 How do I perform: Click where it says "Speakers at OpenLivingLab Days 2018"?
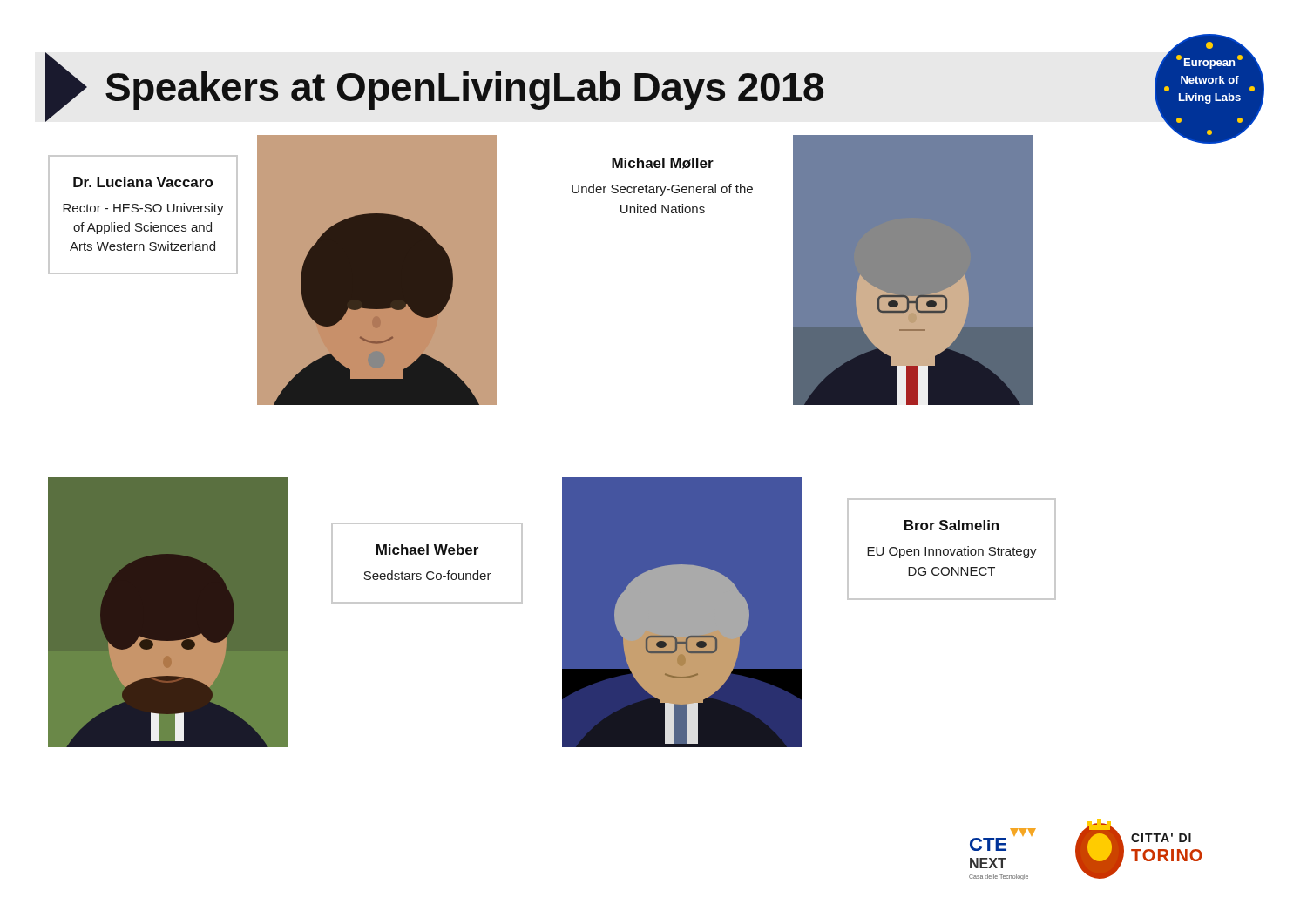tap(435, 87)
